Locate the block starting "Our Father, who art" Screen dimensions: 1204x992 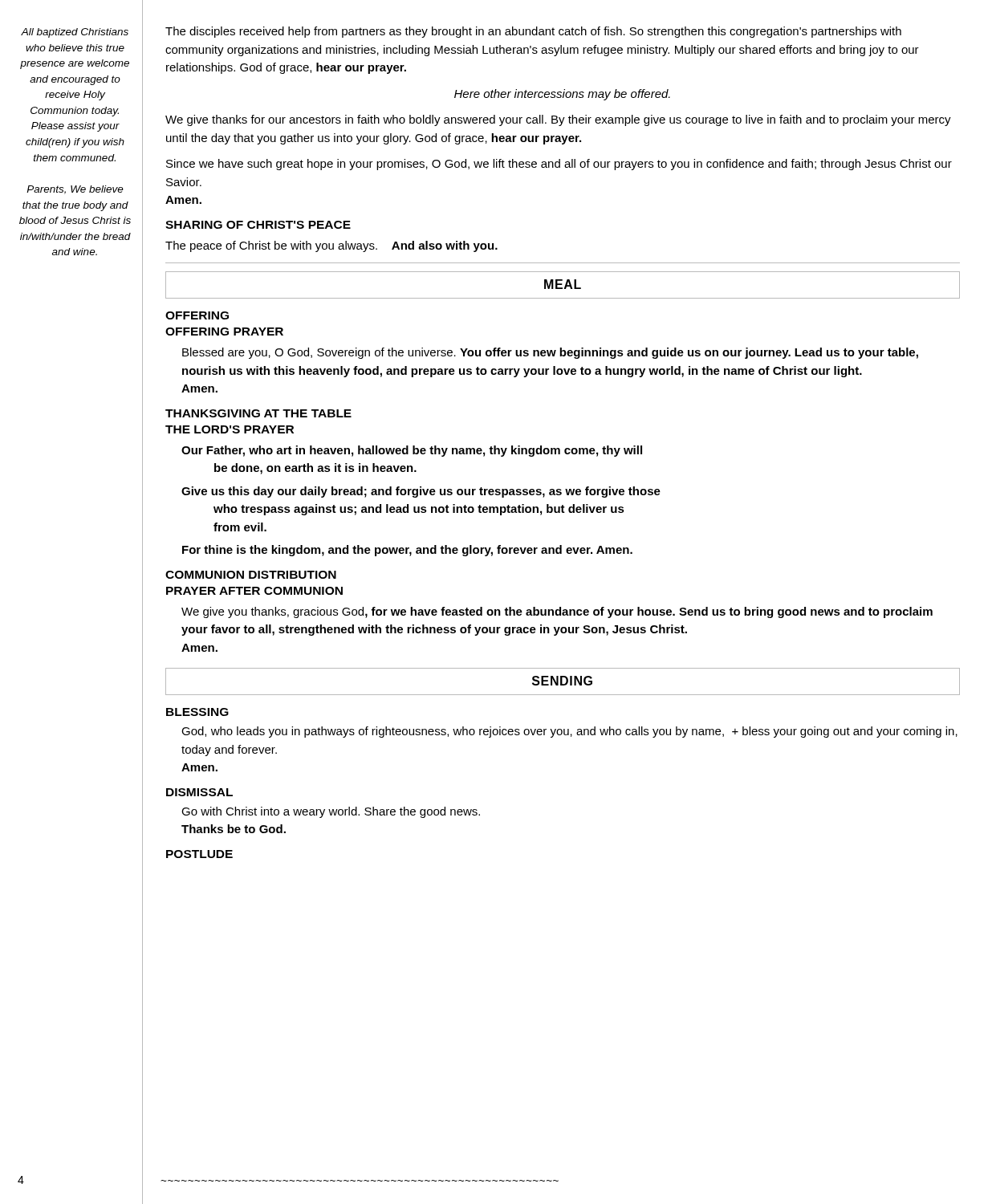[x=412, y=460]
